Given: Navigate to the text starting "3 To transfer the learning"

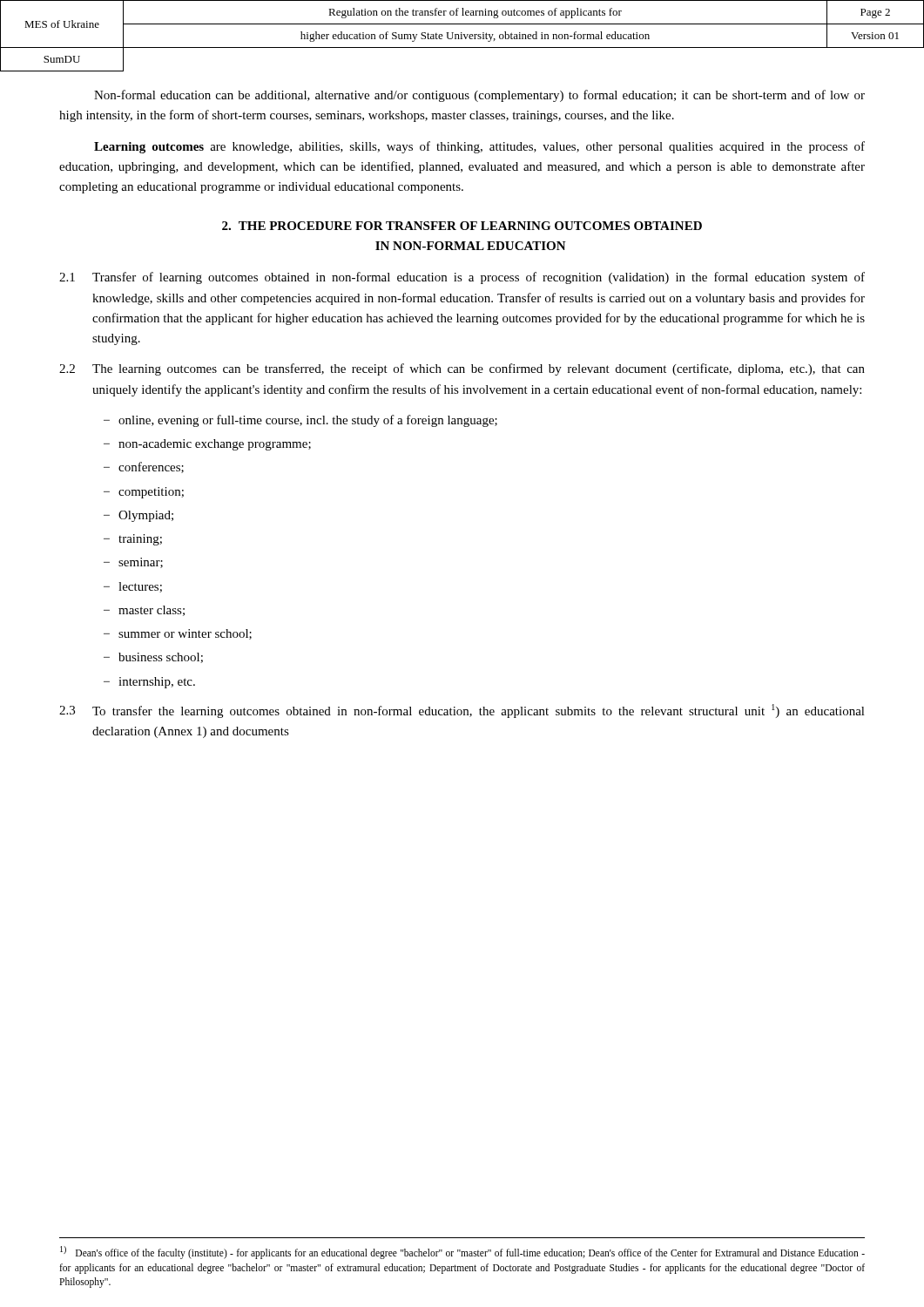Looking at the screenshot, I should coord(462,721).
